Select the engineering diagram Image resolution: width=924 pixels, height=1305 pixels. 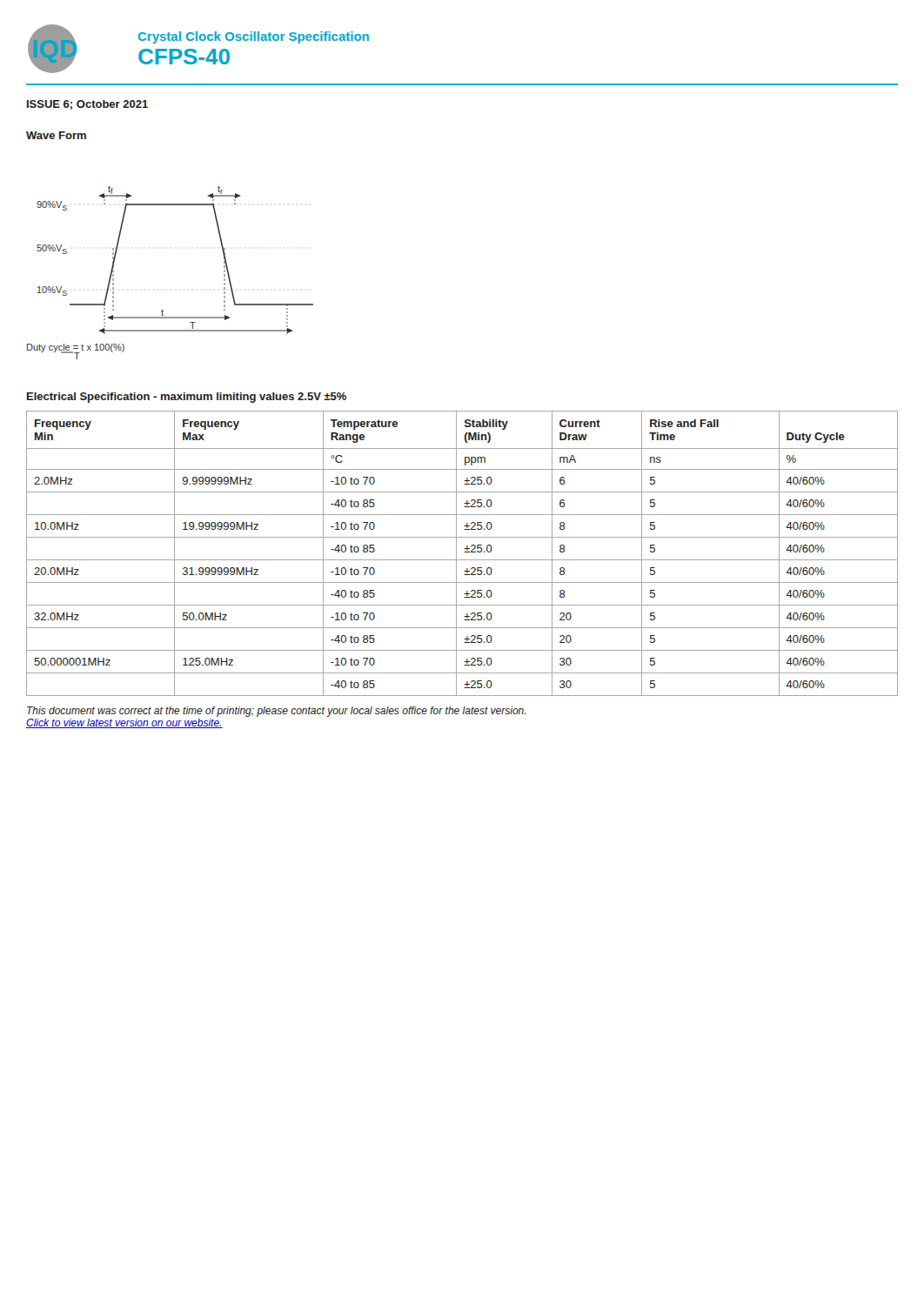point(183,258)
